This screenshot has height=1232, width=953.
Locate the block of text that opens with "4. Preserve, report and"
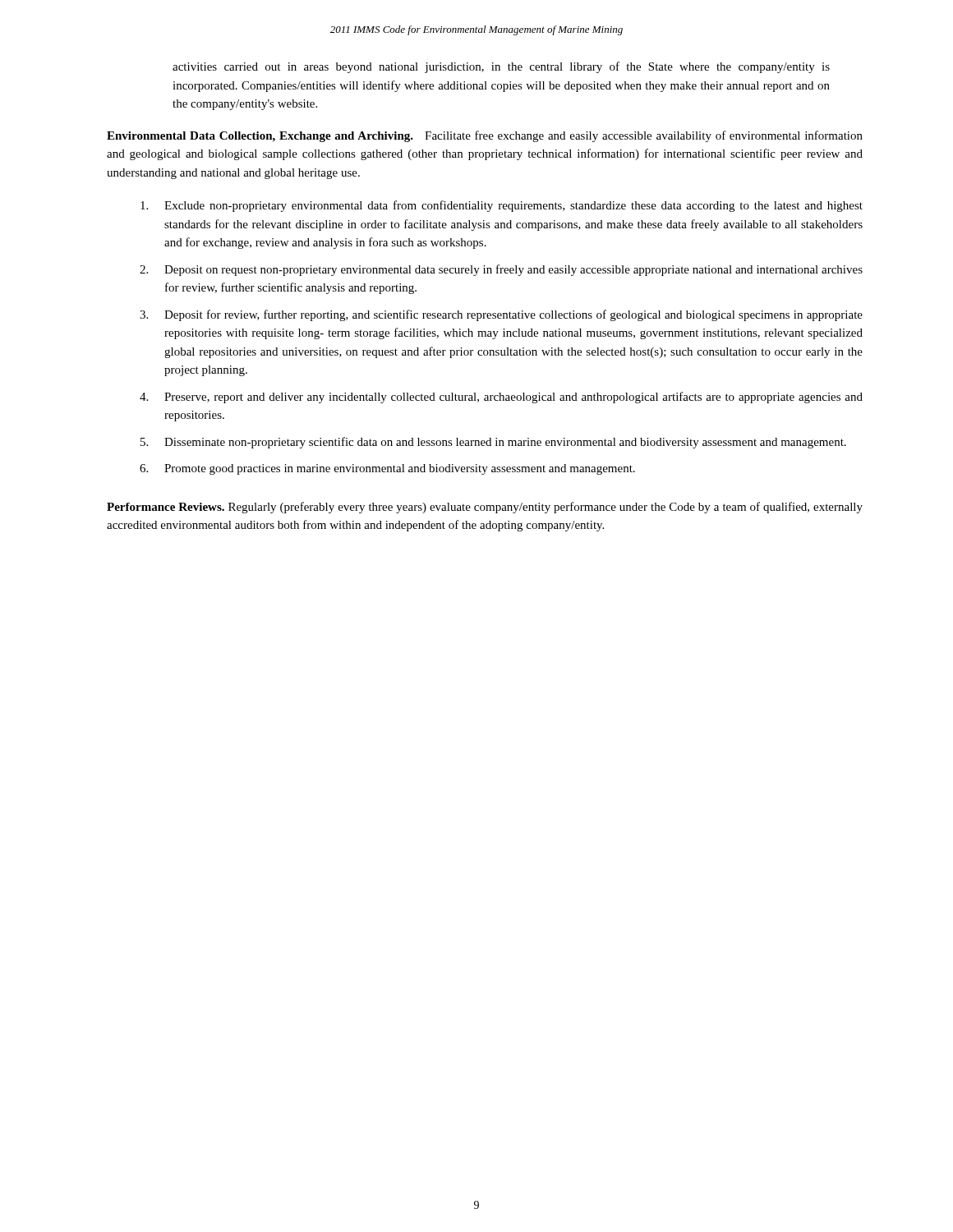pyautogui.click(x=501, y=406)
